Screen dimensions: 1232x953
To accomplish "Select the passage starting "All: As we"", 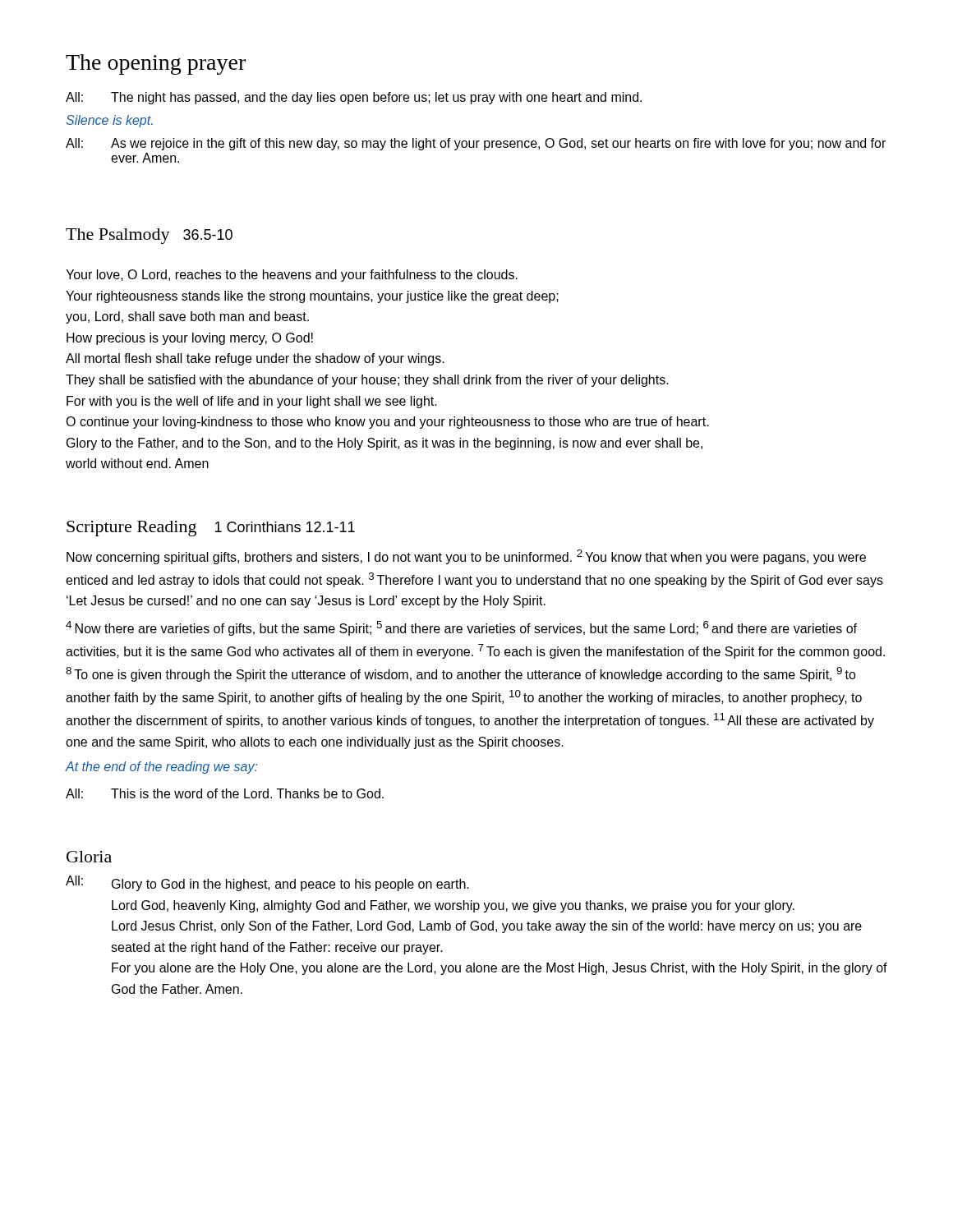I will [x=476, y=151].
